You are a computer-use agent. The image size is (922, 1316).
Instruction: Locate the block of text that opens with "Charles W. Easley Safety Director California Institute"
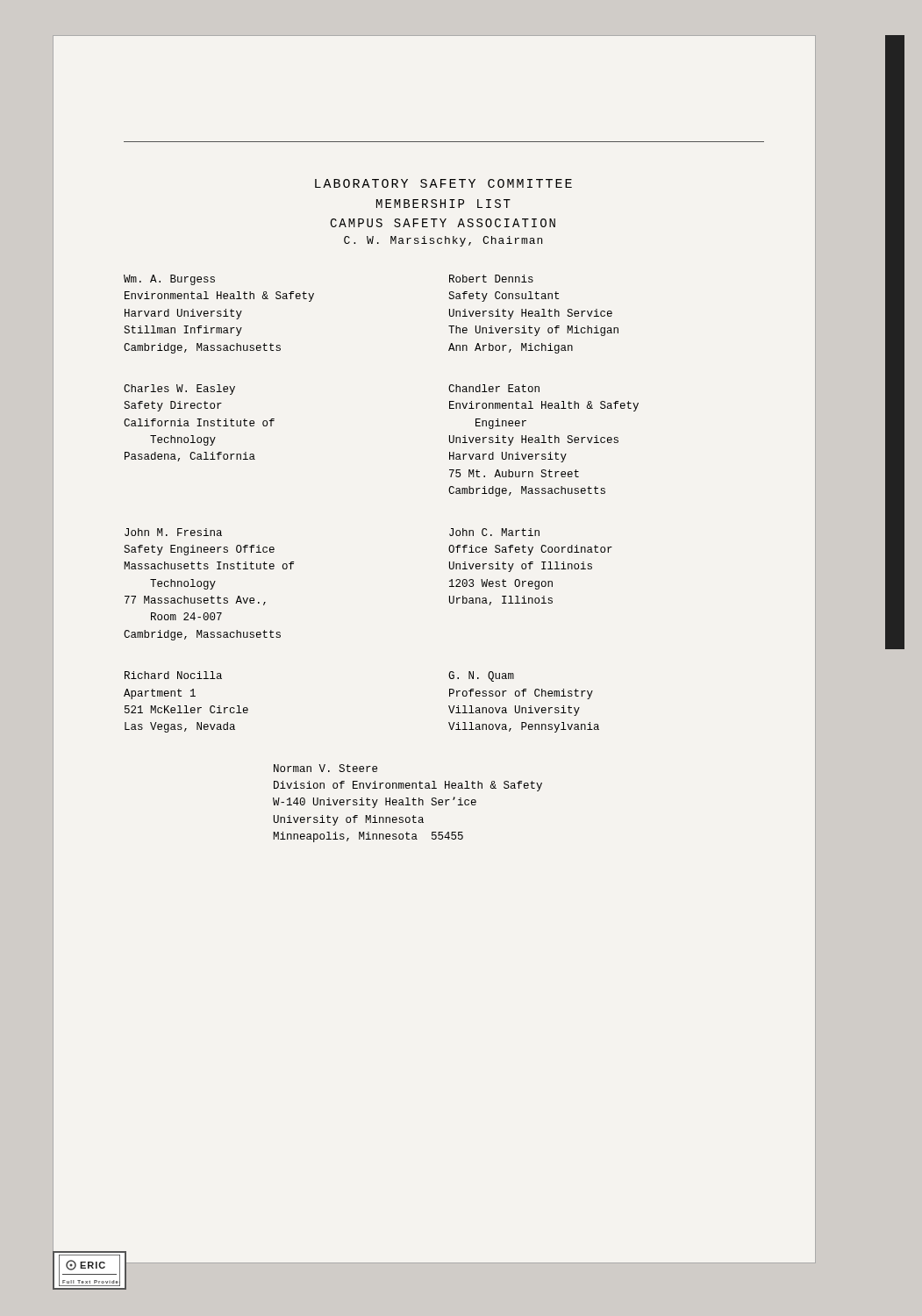(x=199, y=423)
